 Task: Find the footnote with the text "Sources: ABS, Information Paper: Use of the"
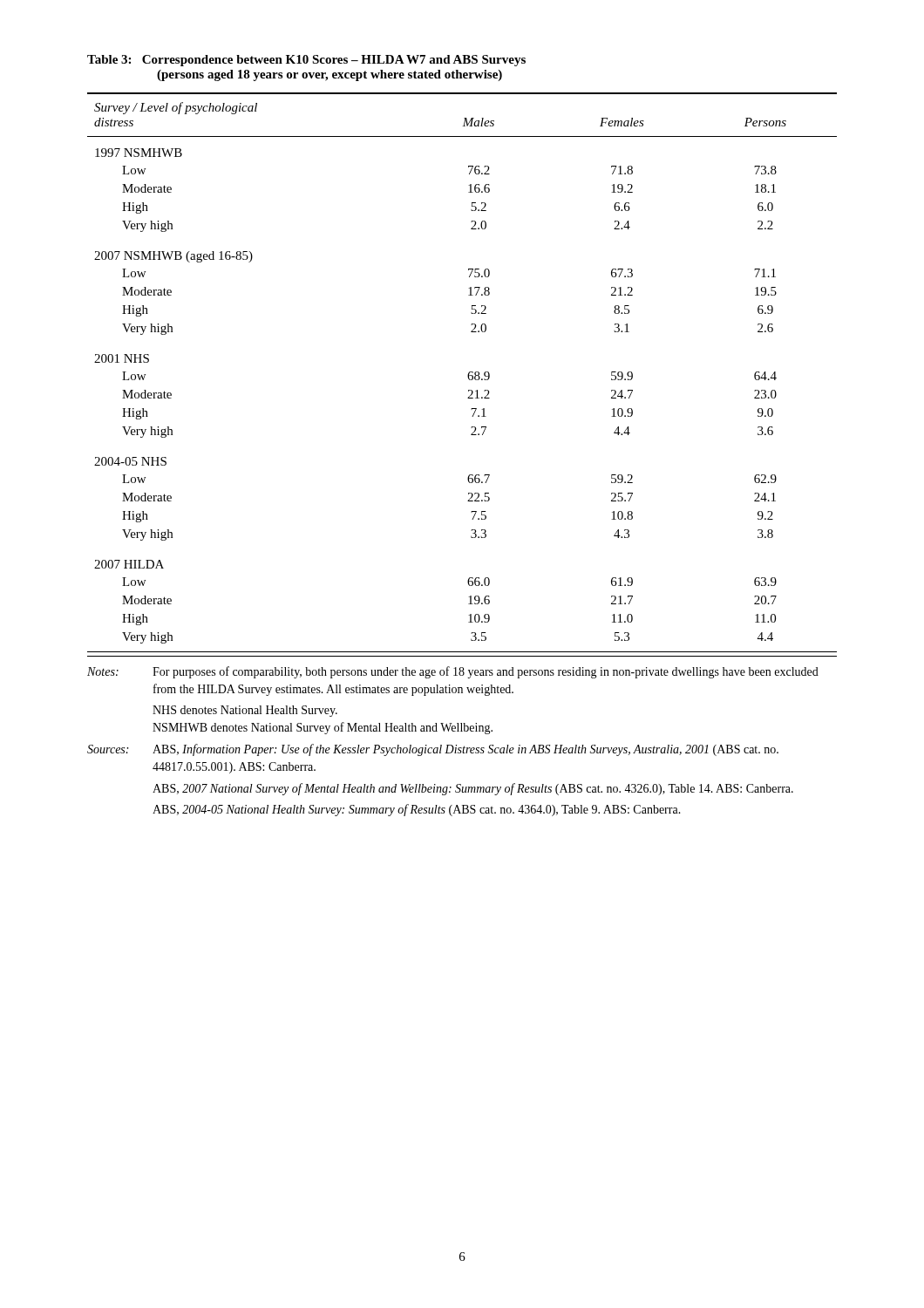pyautogui.click(x=462, y=780)
